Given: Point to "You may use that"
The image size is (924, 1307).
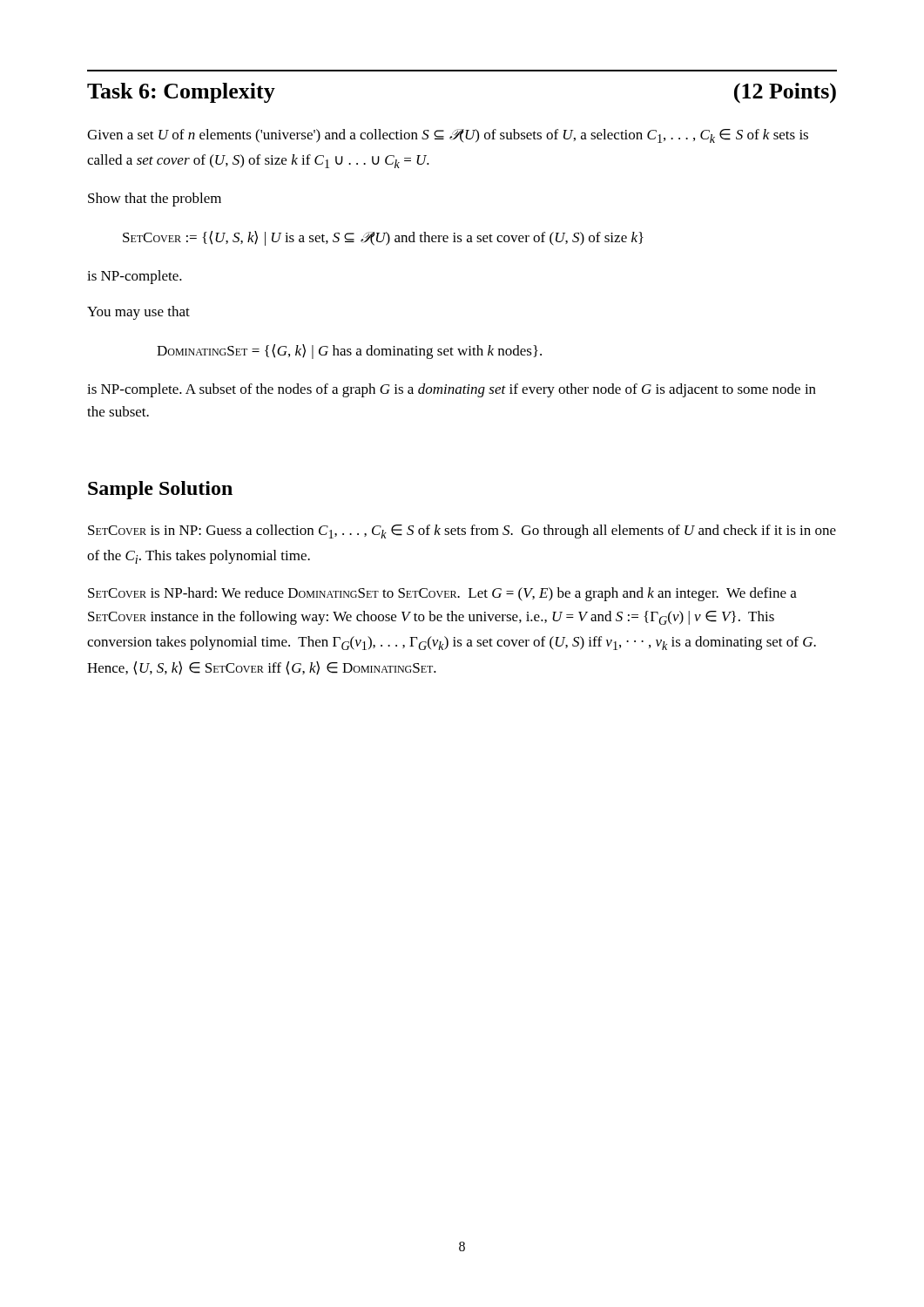Looking at the screenshot, I should 138,311.
